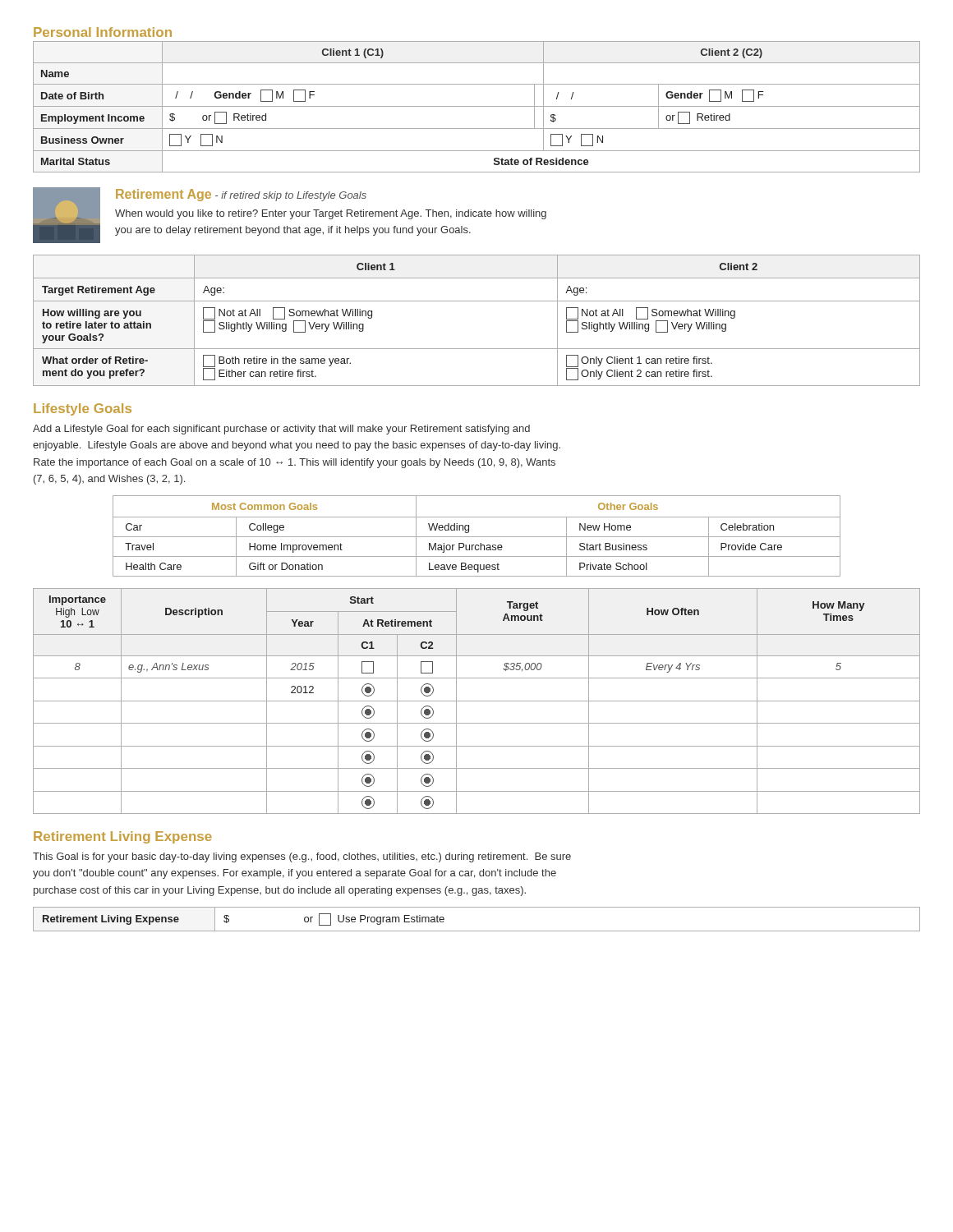Locate the text block that reads "Add a Lifestyle Goal for each"
953x1232 pixels.
click(297, 453)
